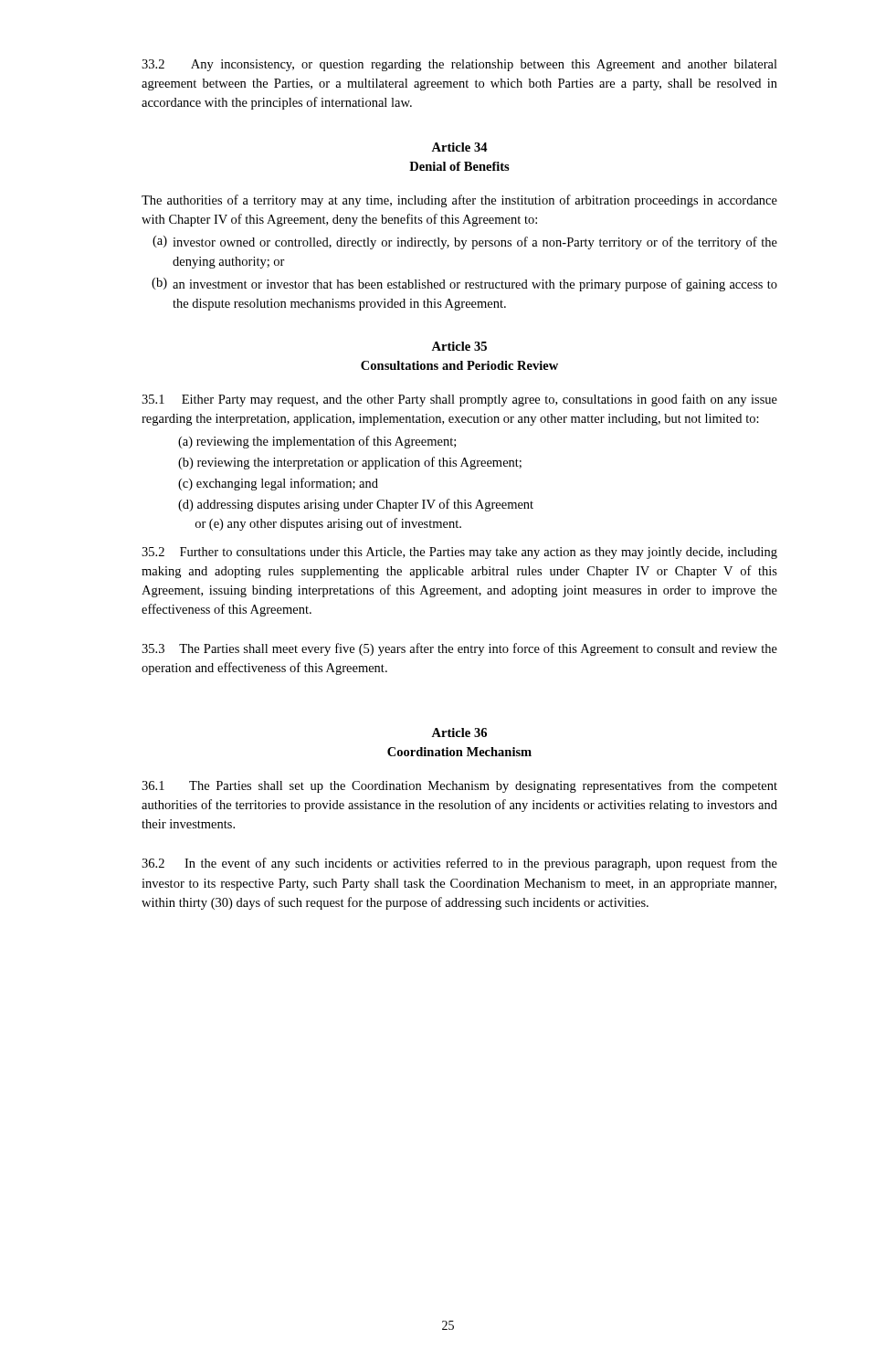Click on the region starting "(b) reviewing the interpretation"

coord(350,462)
